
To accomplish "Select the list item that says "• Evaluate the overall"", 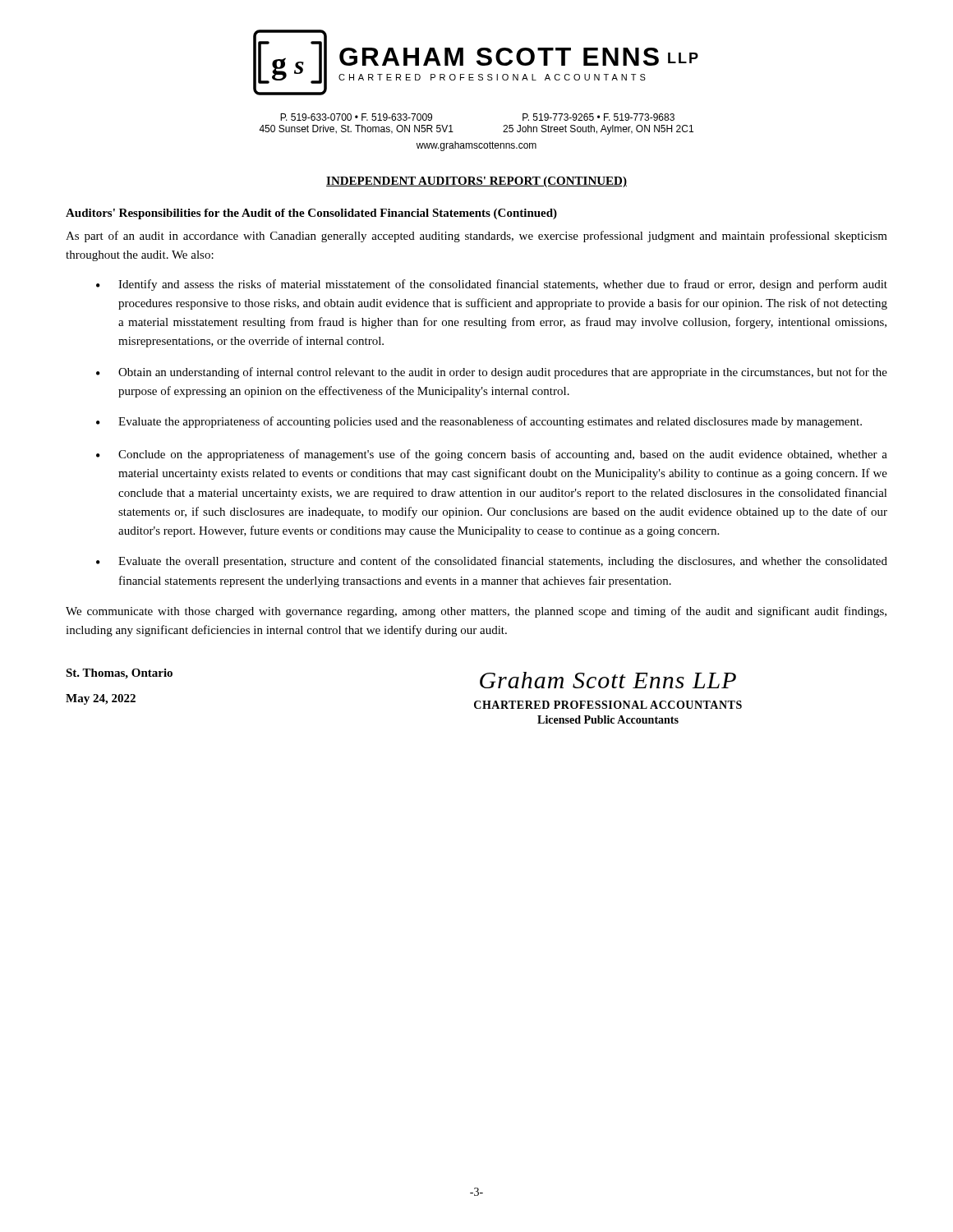I will click(x=476, y=571).
